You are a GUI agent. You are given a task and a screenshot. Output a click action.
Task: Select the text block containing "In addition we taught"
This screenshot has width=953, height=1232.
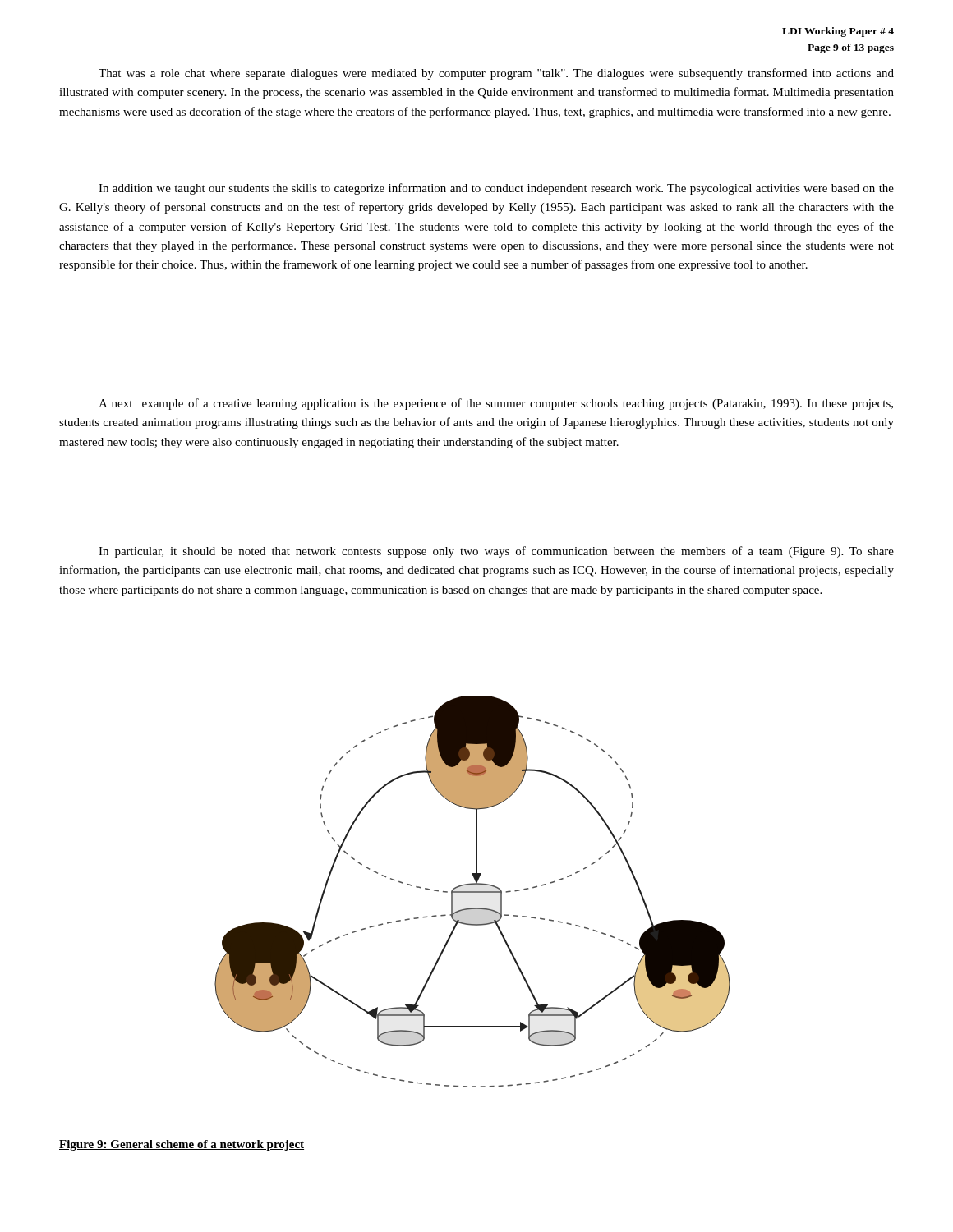(x=476, y=227)
